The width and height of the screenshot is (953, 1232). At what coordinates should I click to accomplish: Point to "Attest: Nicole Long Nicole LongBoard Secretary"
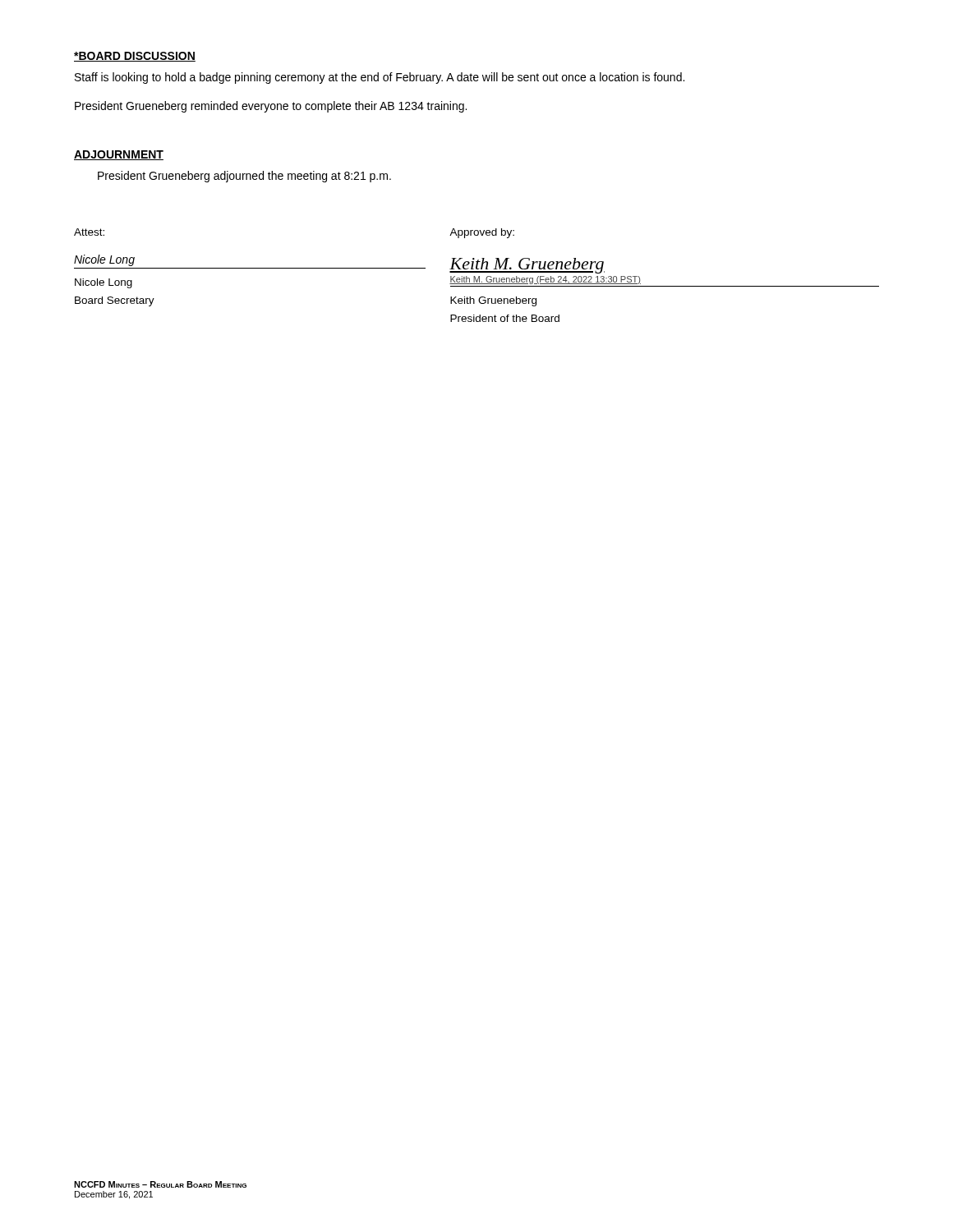250,267
